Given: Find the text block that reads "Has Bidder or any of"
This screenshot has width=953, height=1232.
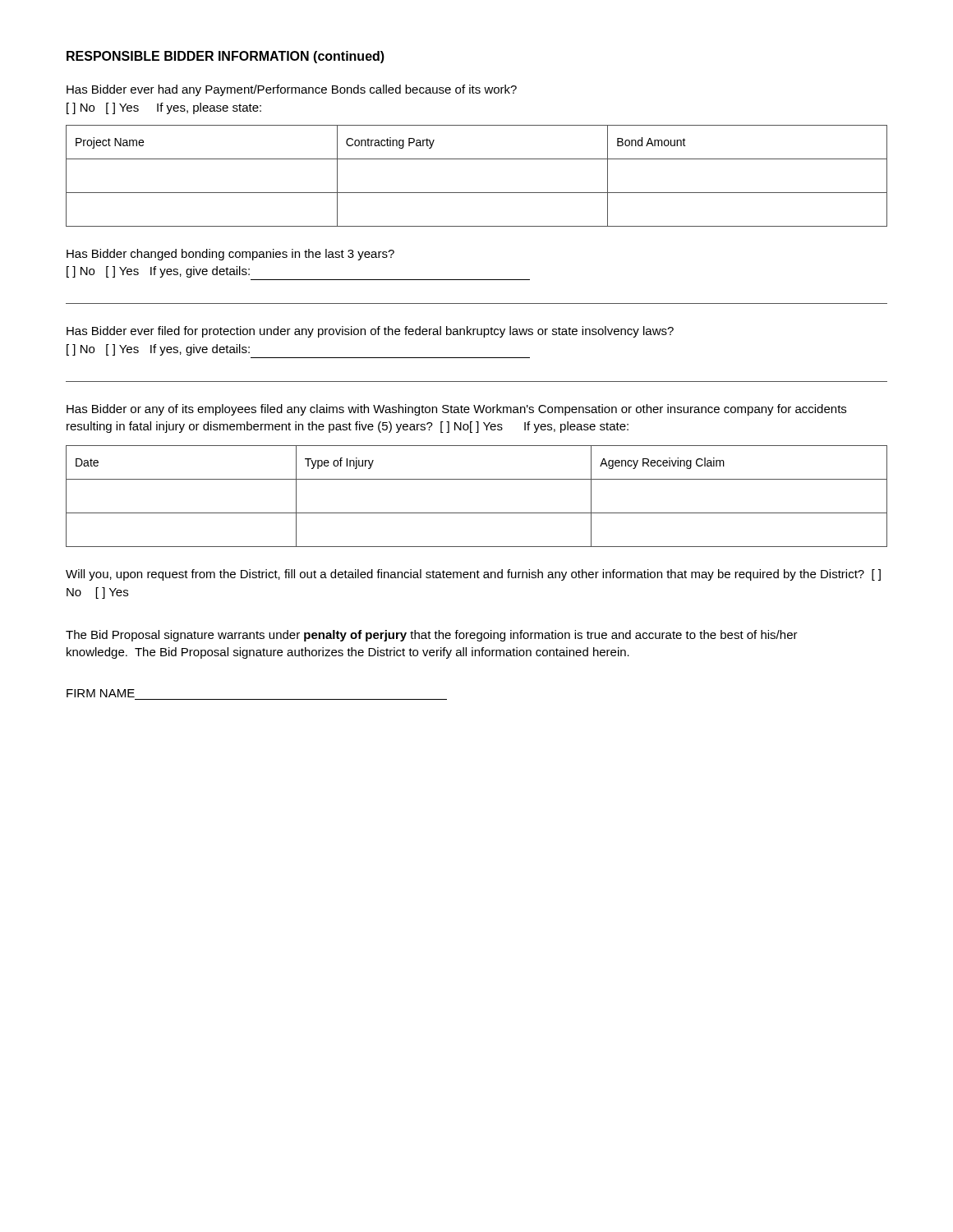Looking at the screenshot, I should [x=456, y=417].
